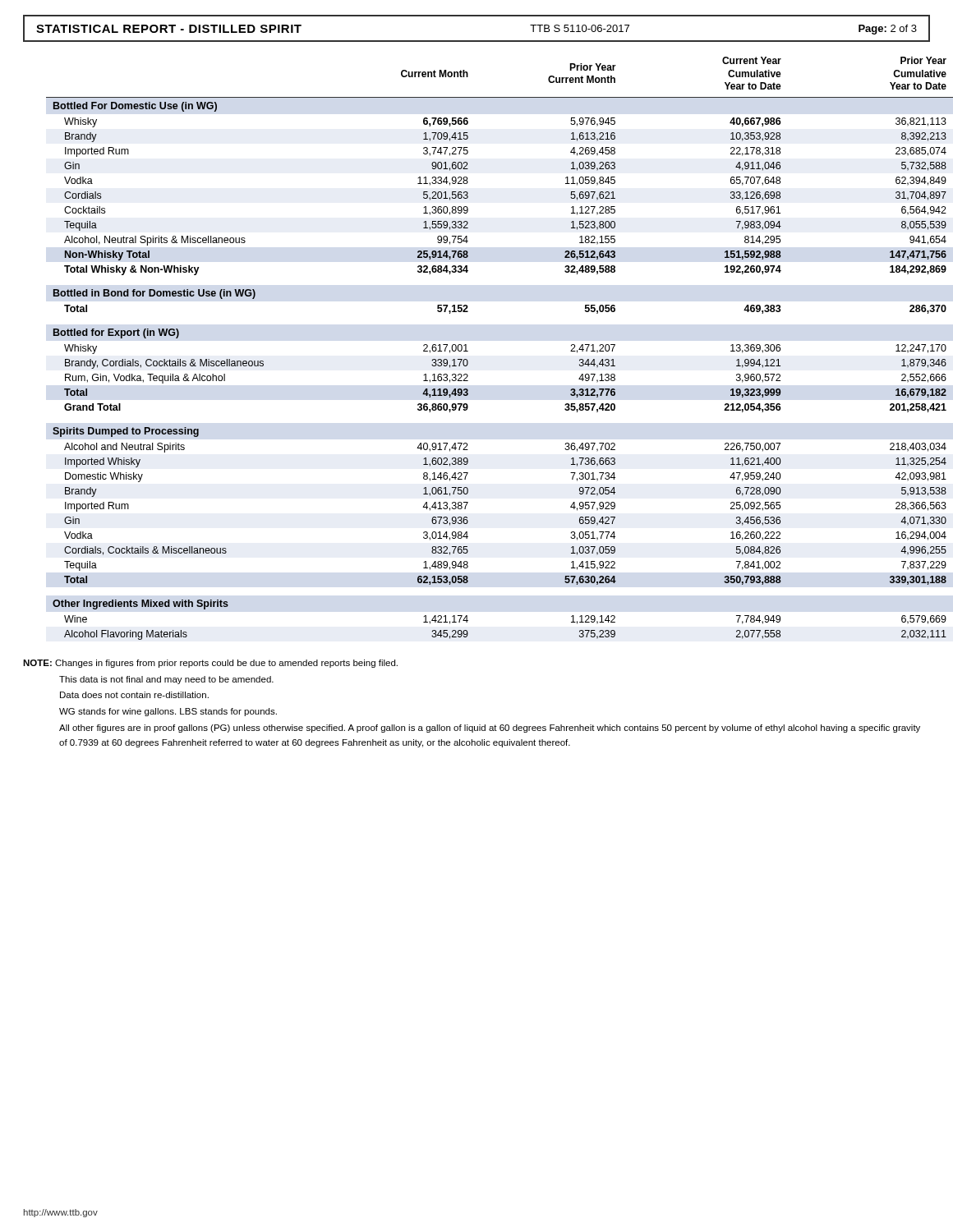Locate the block of text that opens with "NOTE: Changes in figures"

(210, 664)
